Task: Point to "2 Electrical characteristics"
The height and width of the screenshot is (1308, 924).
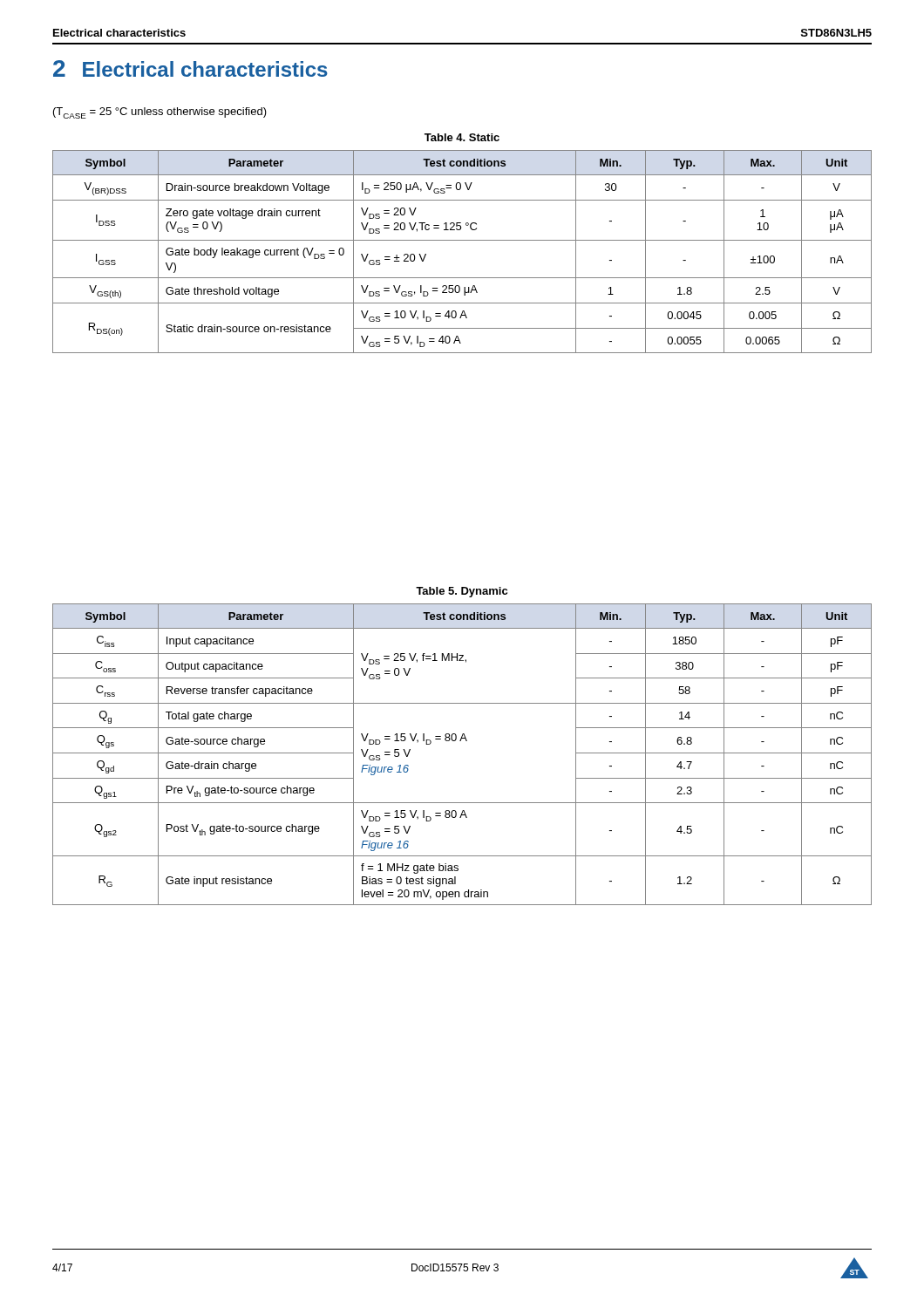Action: pos(190,69)
